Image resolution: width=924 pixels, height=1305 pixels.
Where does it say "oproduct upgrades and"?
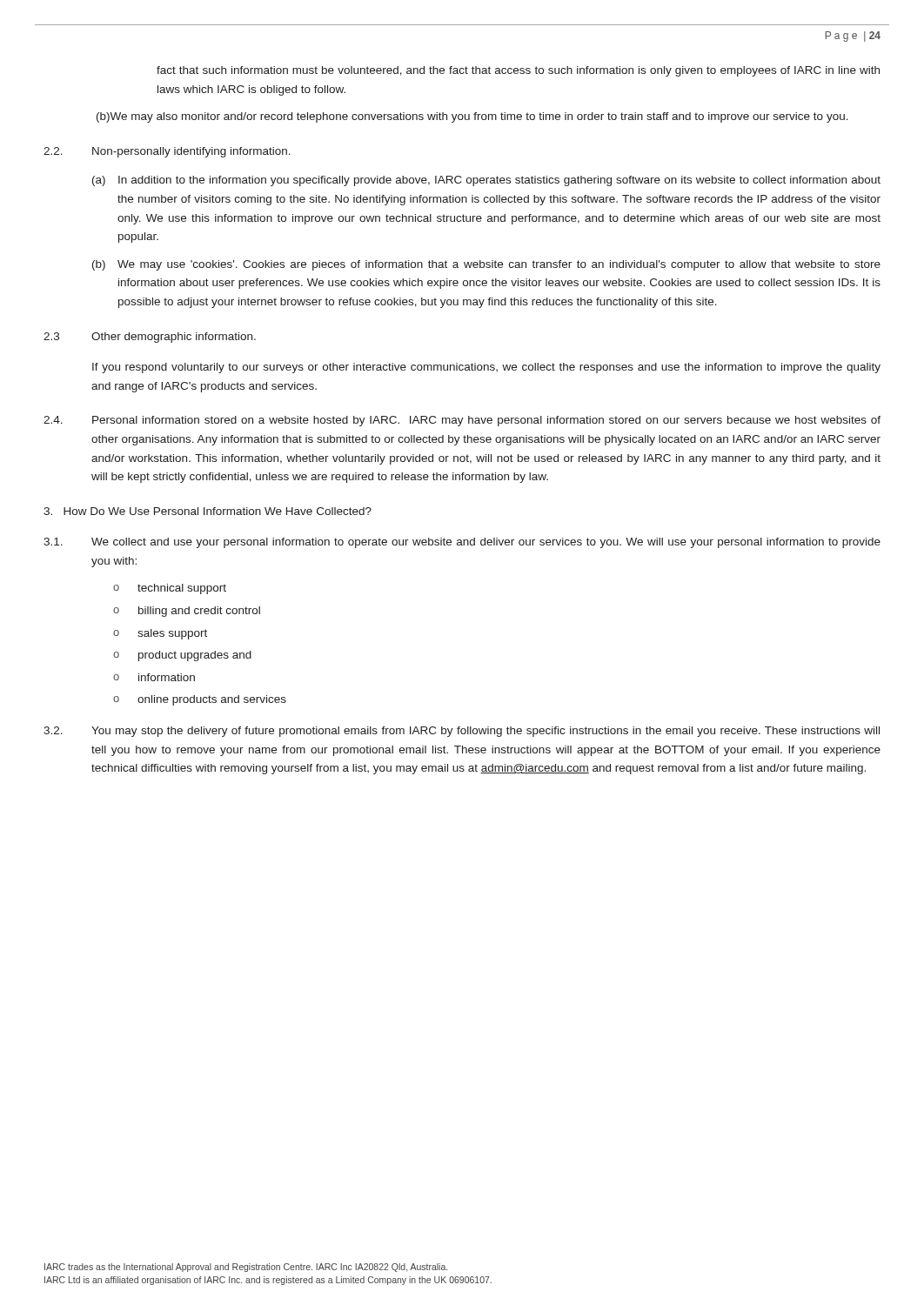(x=182, y=655)
